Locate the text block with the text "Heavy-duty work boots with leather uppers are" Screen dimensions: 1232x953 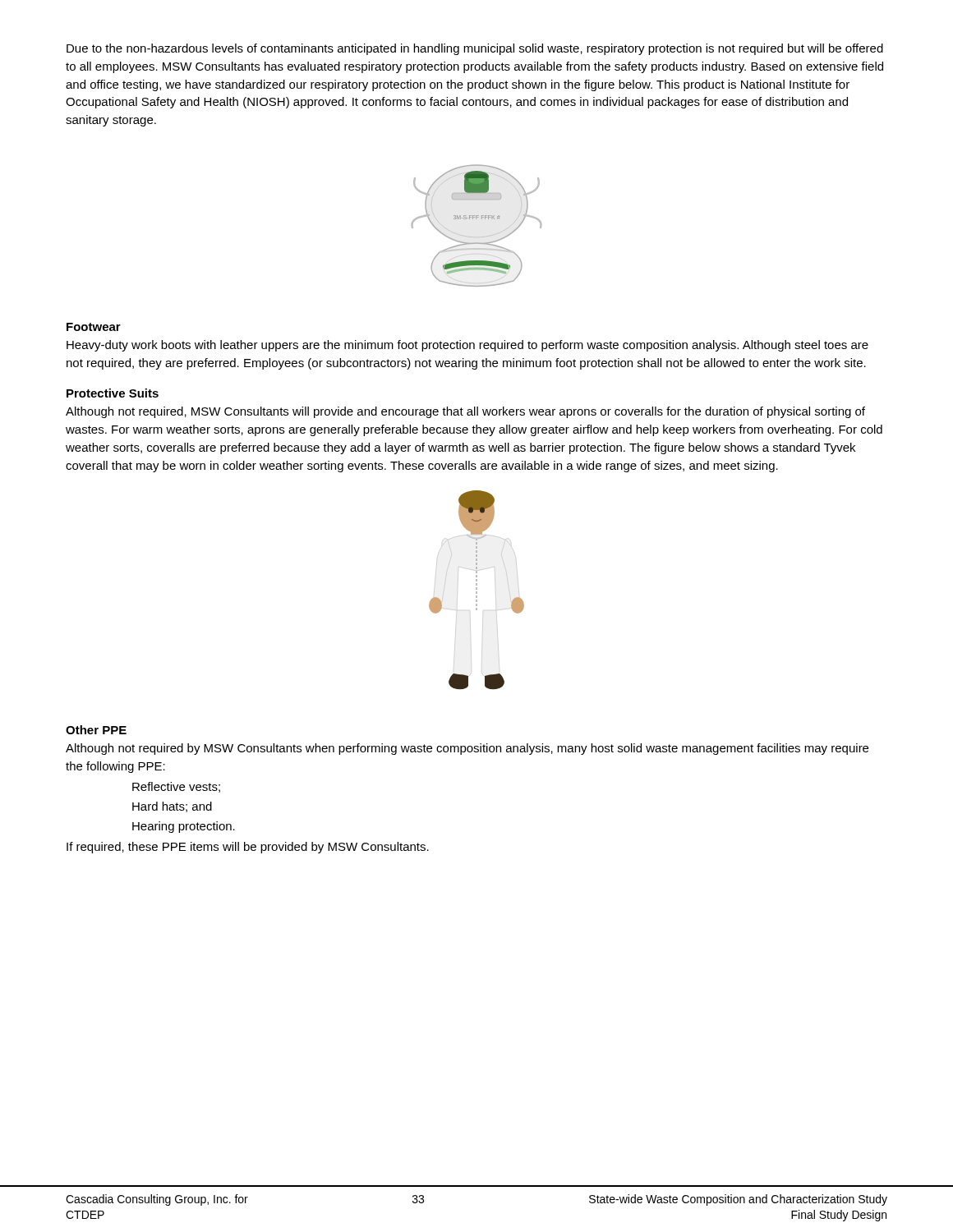pyautogui.click(x=467, y=353)
